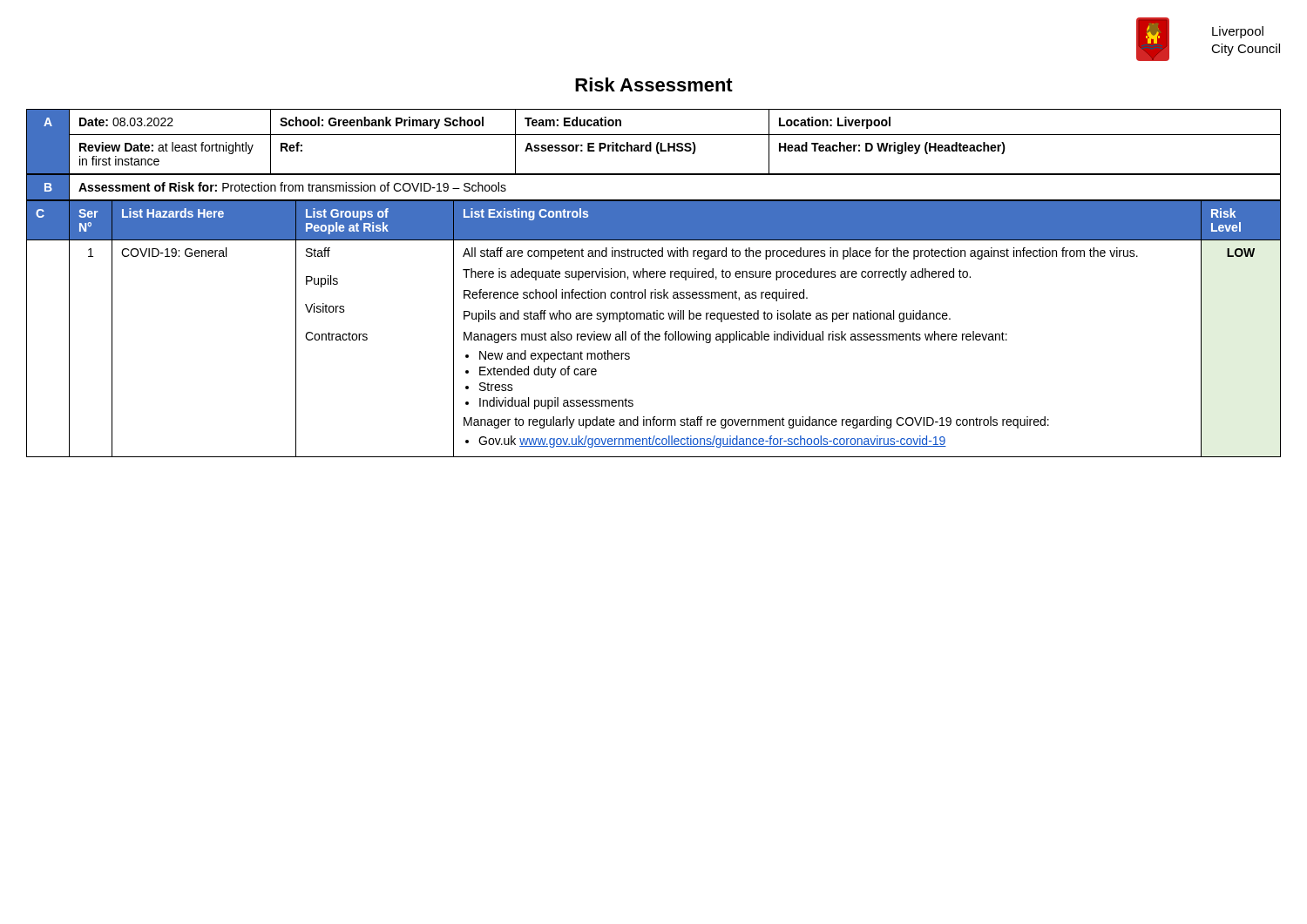Find the logo
The height and width of the screenshot is (924, 1307).
click(x=1208, y=40)
